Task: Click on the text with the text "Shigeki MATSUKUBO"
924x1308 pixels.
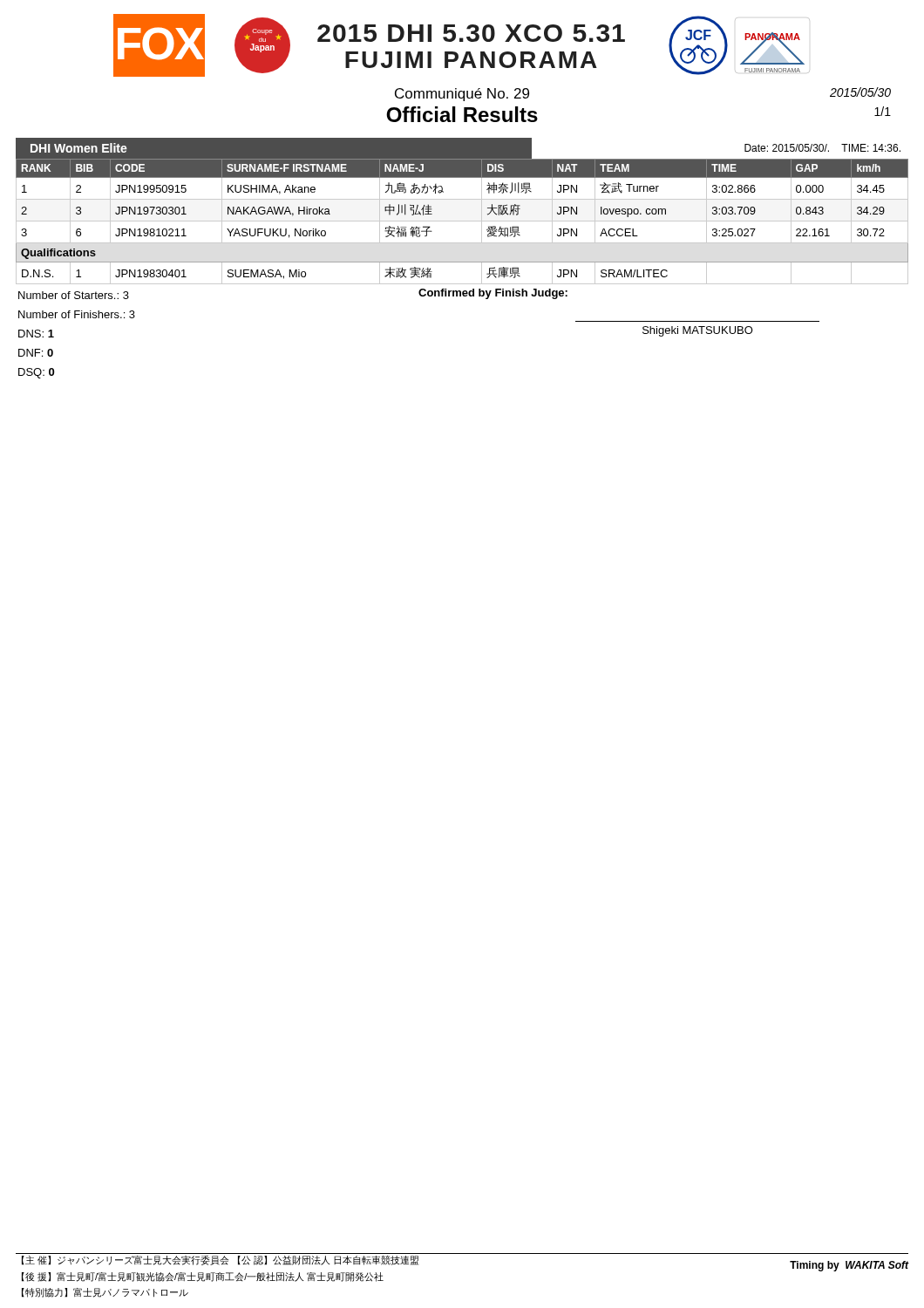Action: tap(697, 330)
